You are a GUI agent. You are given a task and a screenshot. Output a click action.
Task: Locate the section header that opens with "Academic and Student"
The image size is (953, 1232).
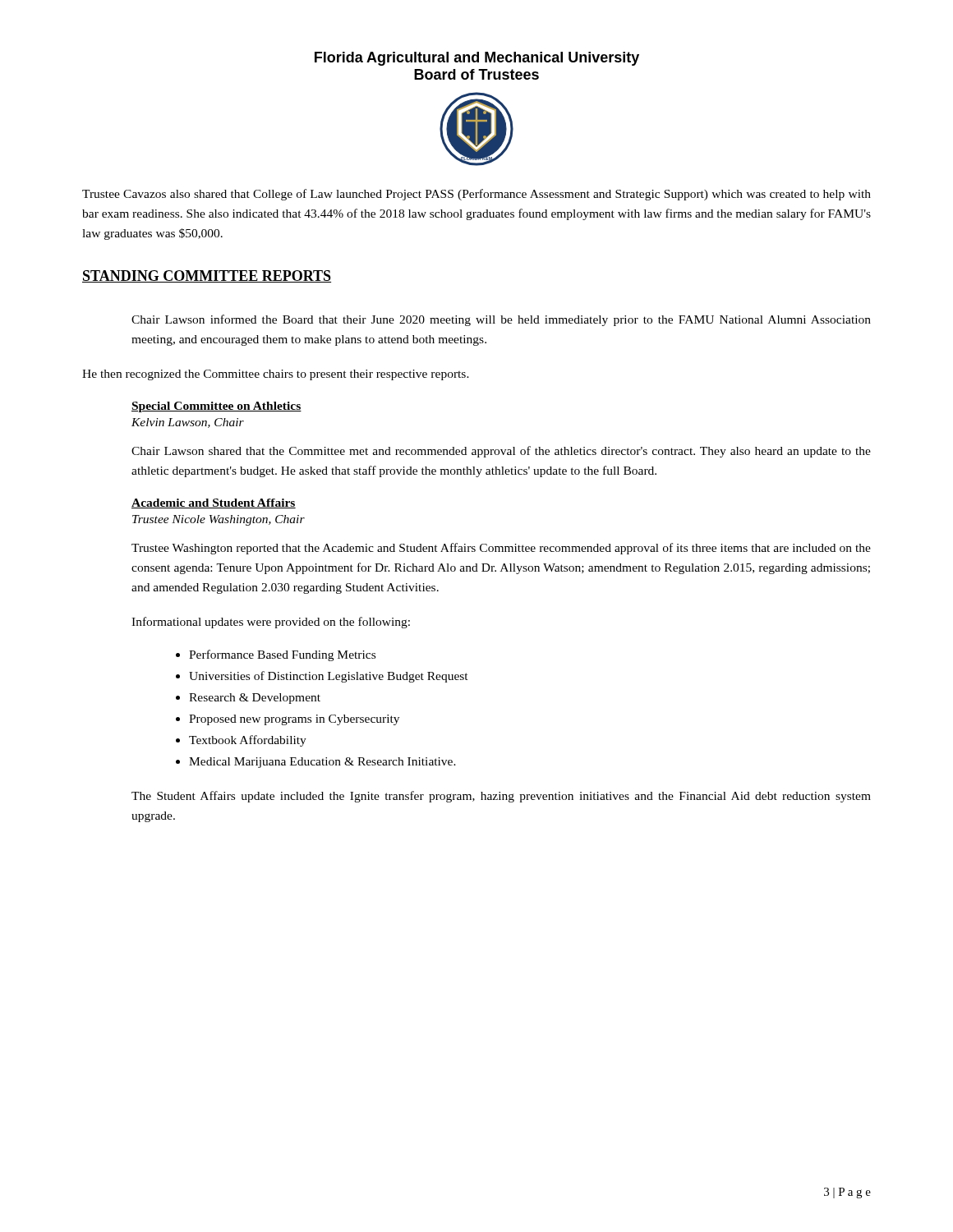(x=213, y=502)
